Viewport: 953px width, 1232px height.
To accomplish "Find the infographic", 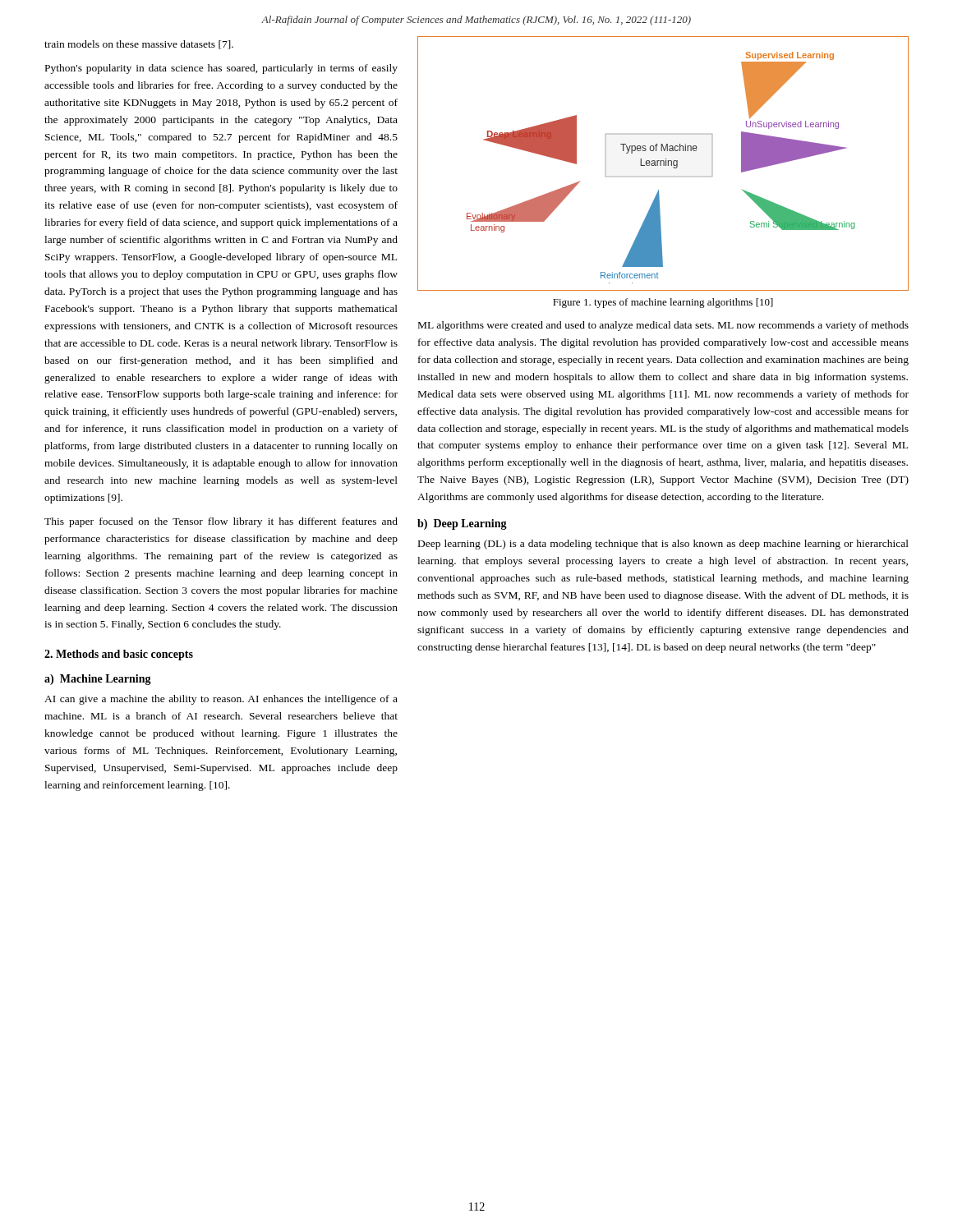I will tap(663, 163).
